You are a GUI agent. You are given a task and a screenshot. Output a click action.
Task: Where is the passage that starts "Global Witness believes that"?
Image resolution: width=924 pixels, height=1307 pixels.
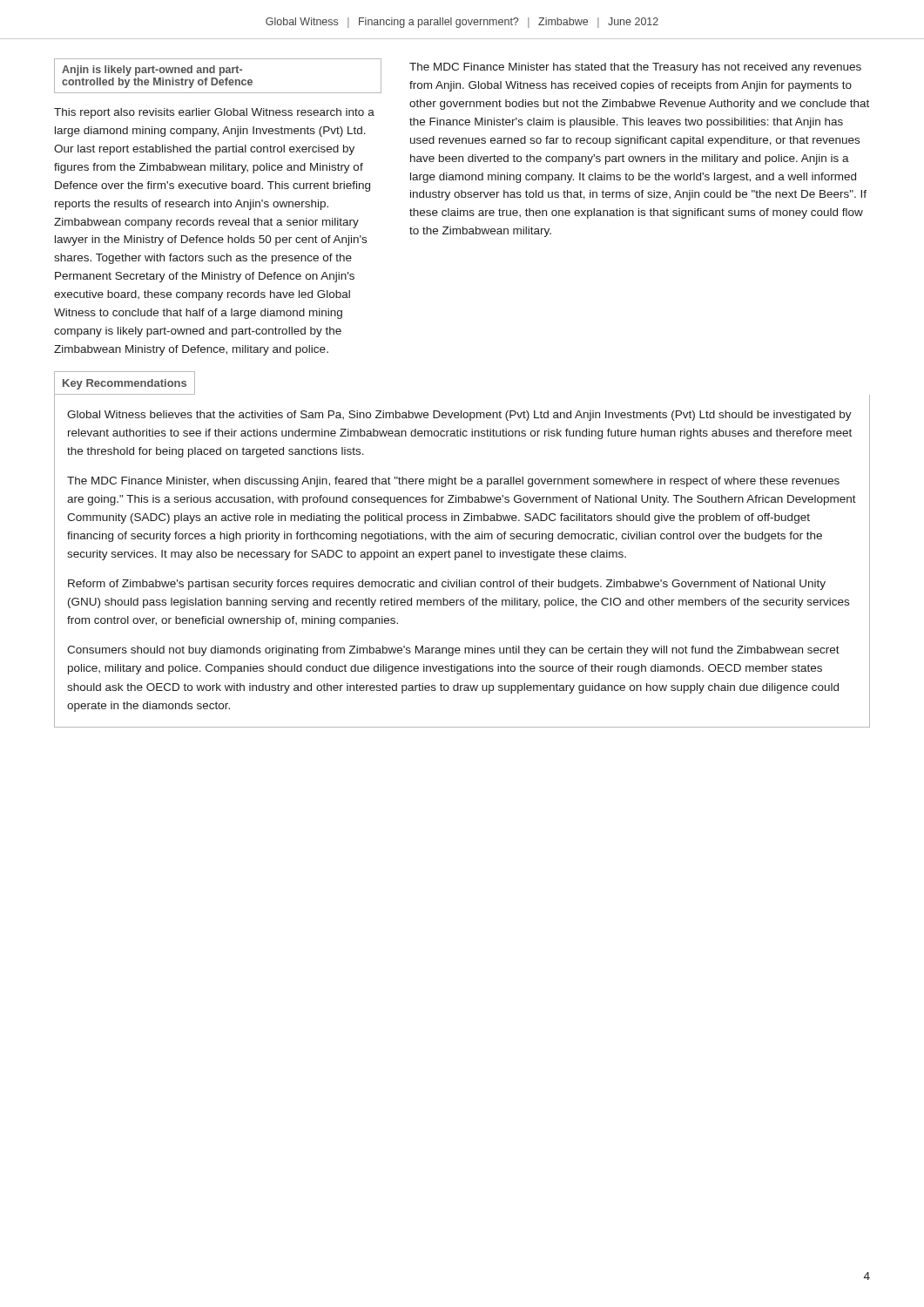coord(460,433)
